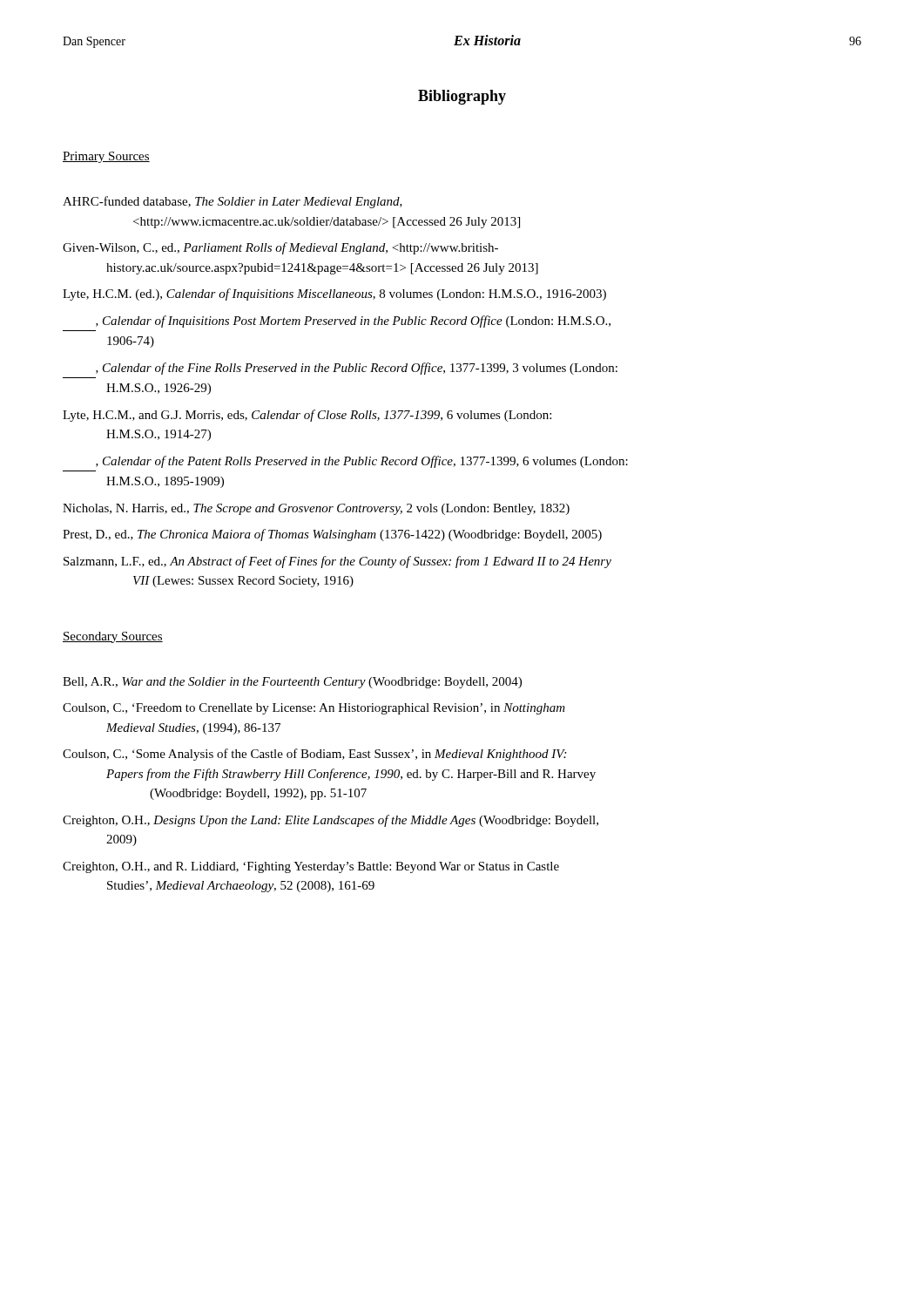Viewport: 924px width, 1307px height.
Task: Locate the list item that reads "Given-Wilson, C., ed., Parliament Rolls"
Action: pyautogui.click(x=301, y=259)
